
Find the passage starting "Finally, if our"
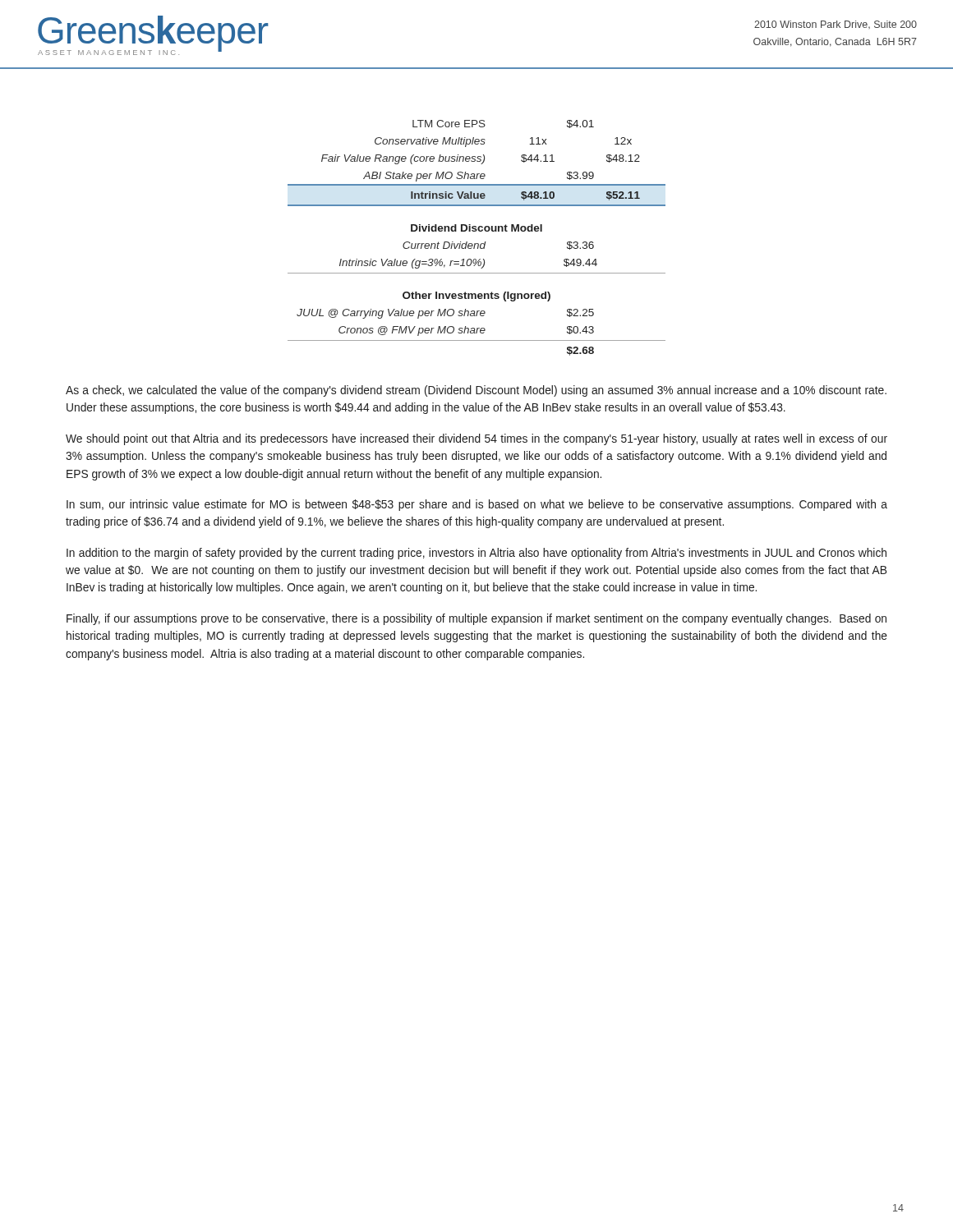click(476, 636)
